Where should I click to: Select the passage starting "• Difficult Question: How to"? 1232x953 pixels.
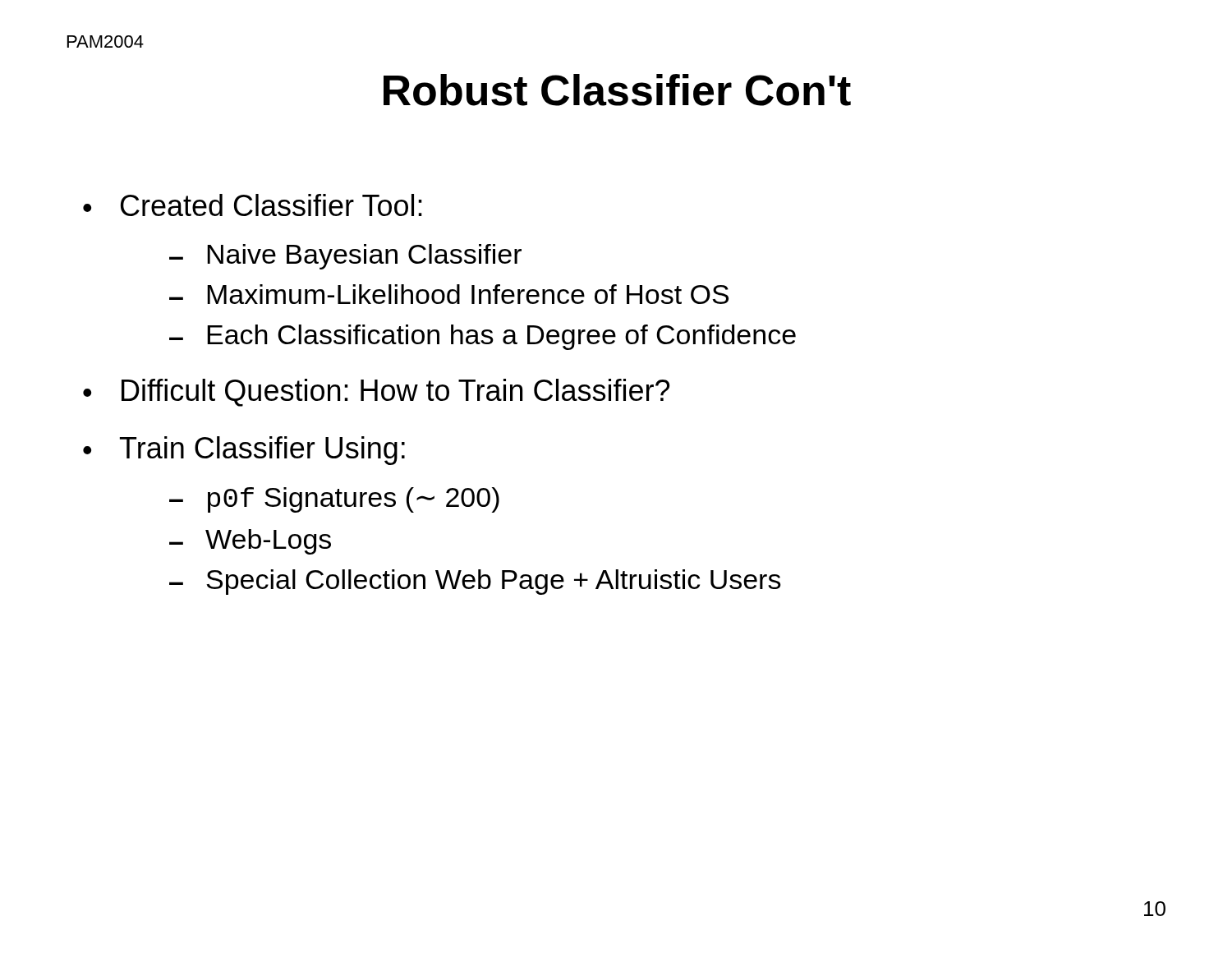376,391
